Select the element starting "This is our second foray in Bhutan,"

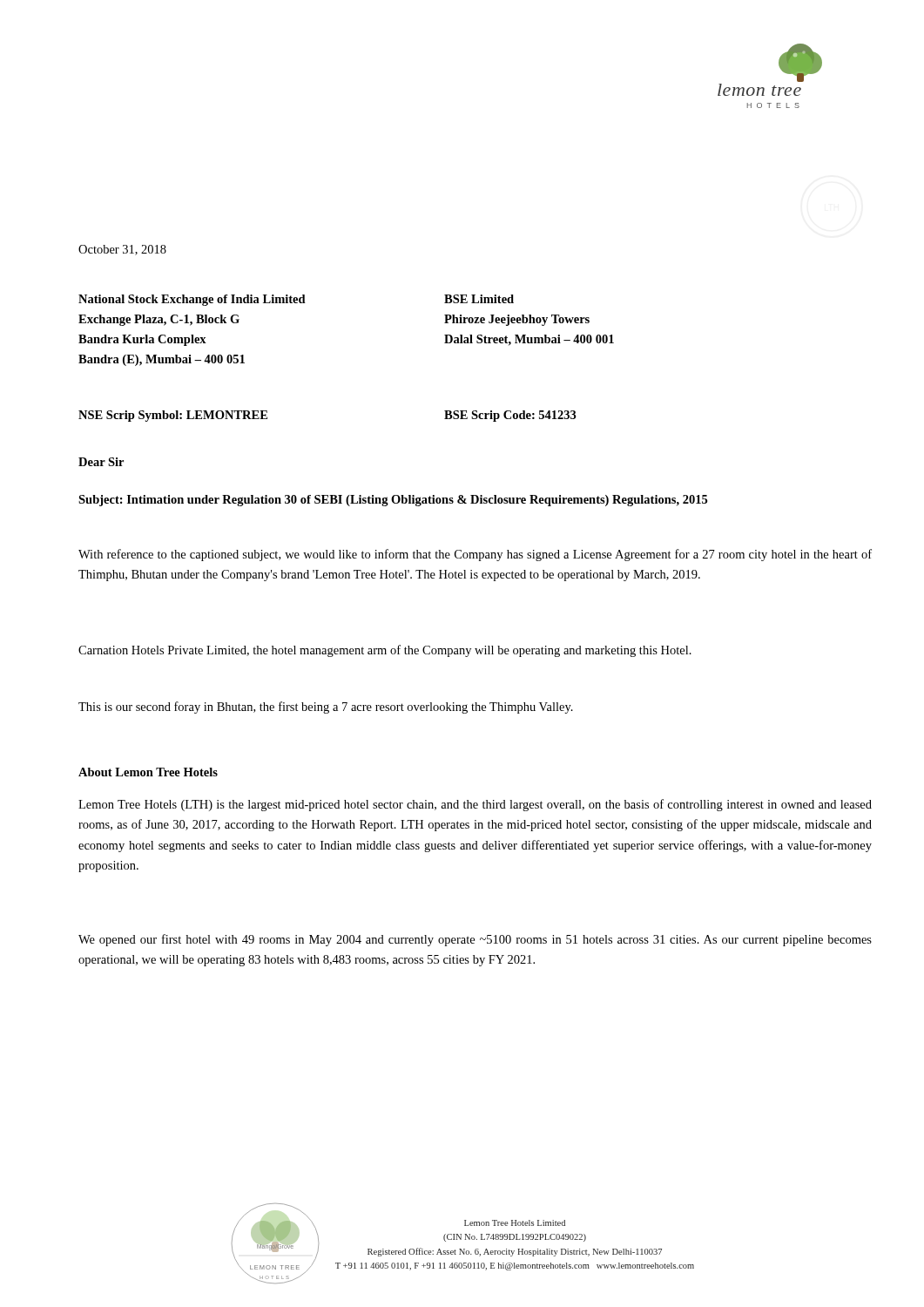(x=326, y=707)
